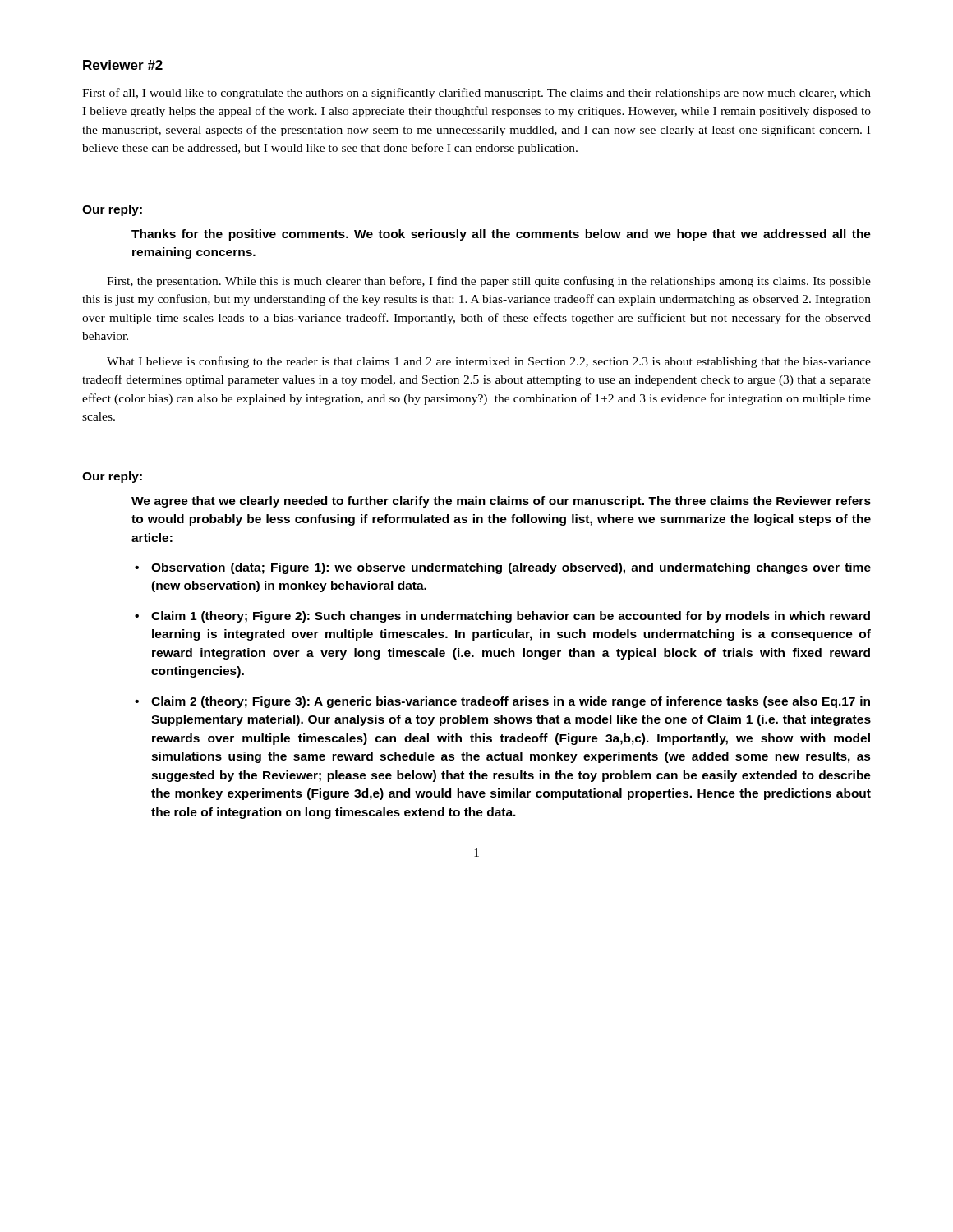Locate the block of text that opens with "We agree that we"
Viewport: 953px width, 1232px height.
click(501, 519)
